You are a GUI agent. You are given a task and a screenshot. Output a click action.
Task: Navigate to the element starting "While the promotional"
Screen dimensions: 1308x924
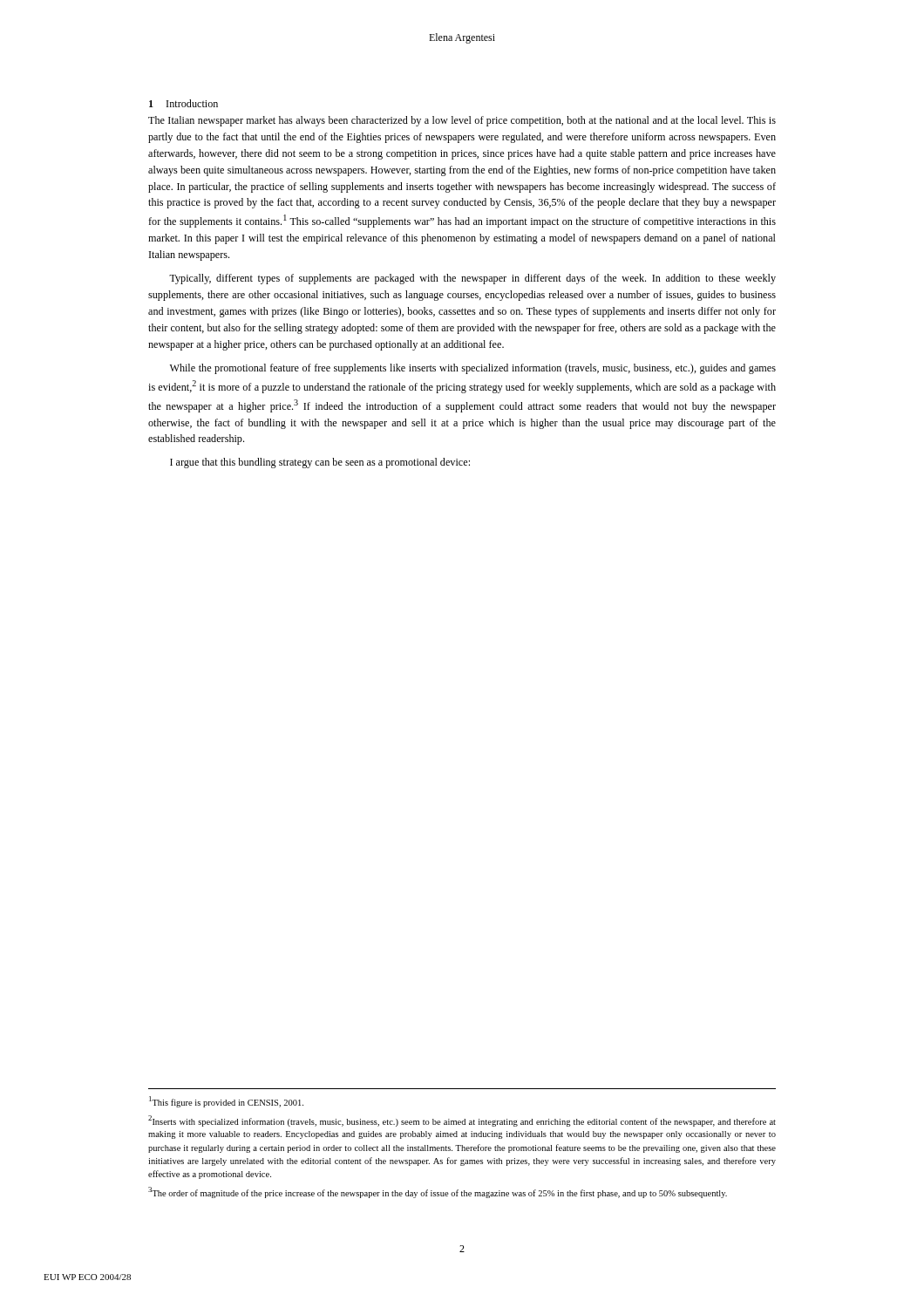(x=462, y=404)
